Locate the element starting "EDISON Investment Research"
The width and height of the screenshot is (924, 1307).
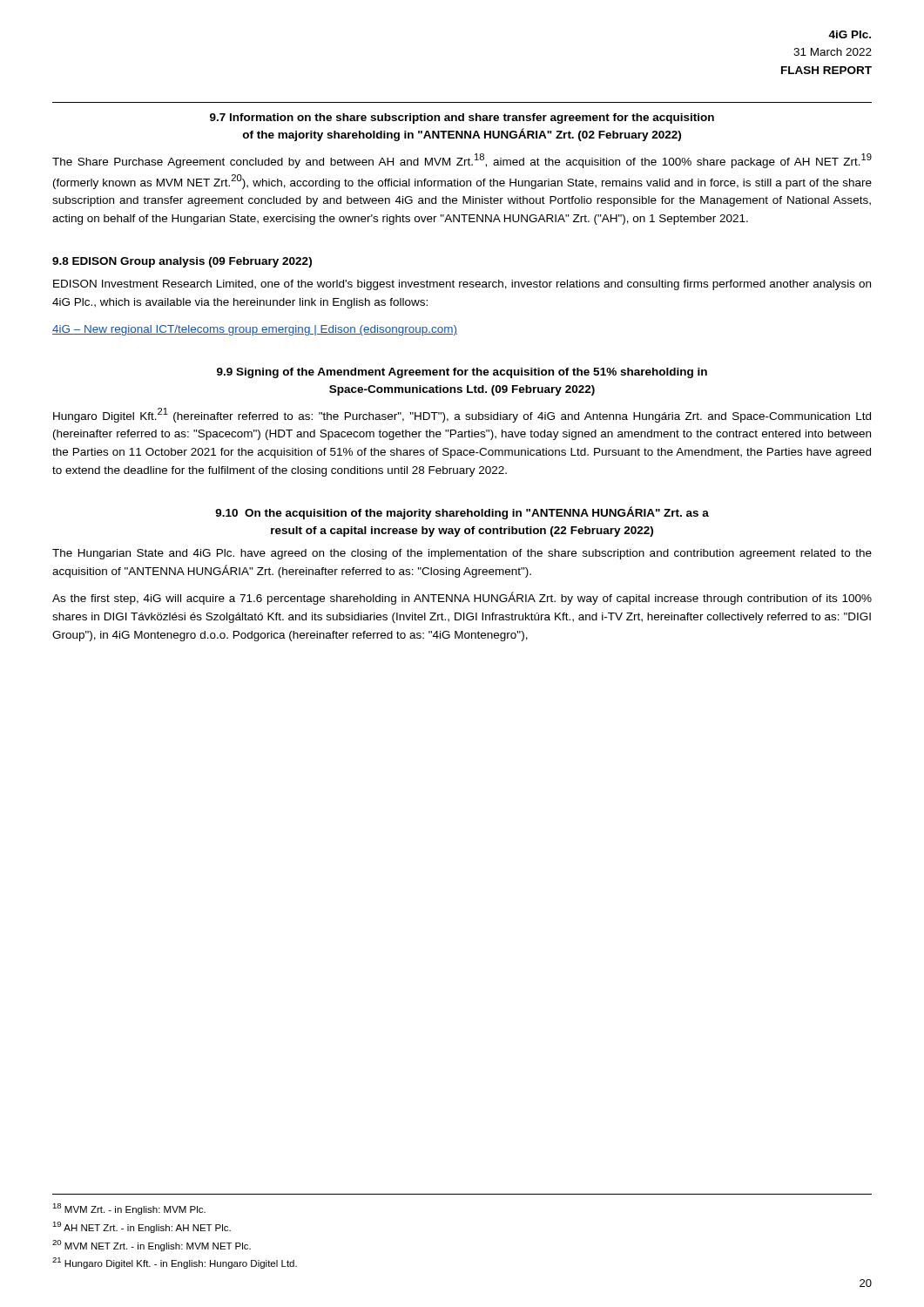click(462, 293)
